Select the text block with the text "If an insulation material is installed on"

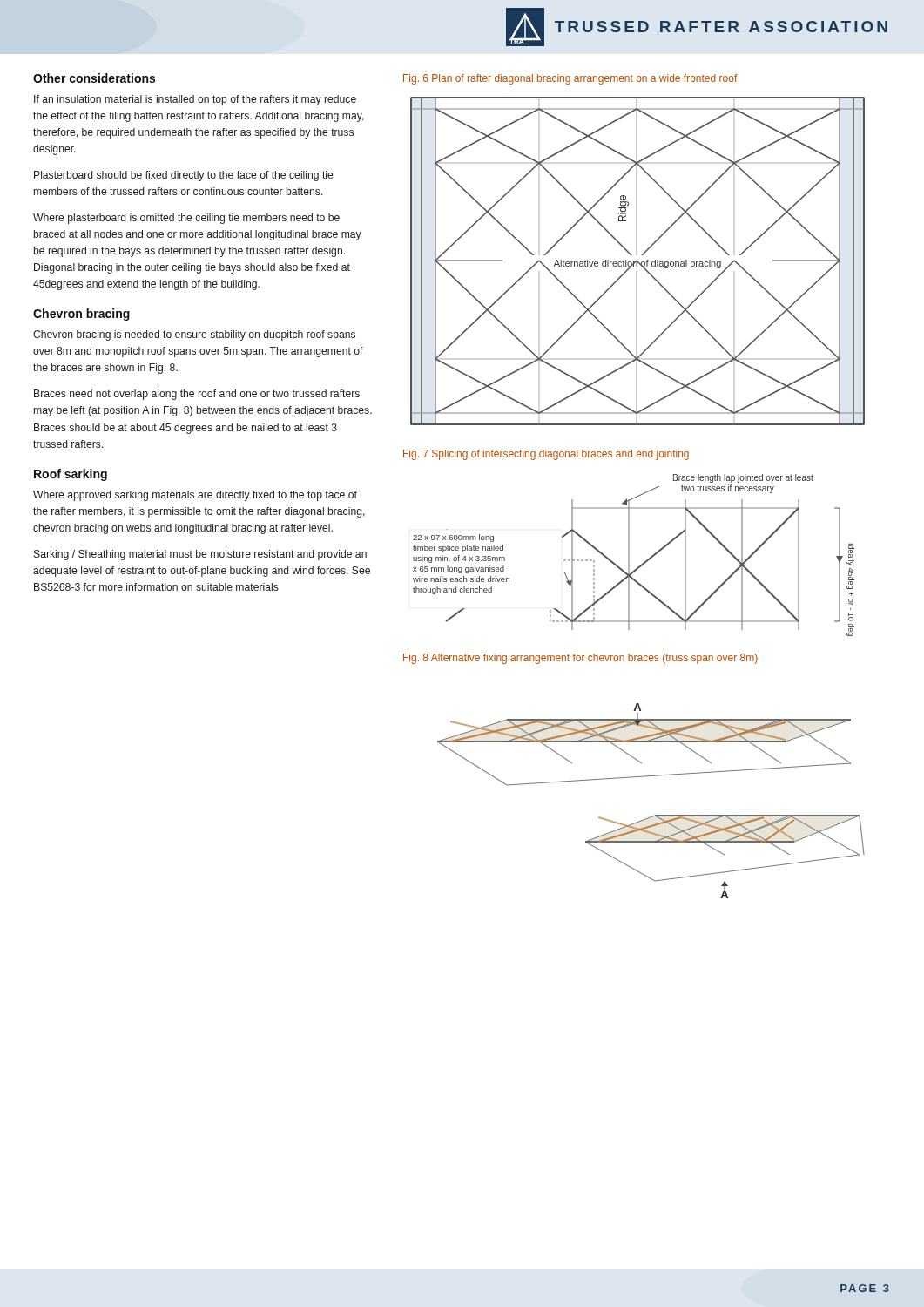tap(199, 124)
